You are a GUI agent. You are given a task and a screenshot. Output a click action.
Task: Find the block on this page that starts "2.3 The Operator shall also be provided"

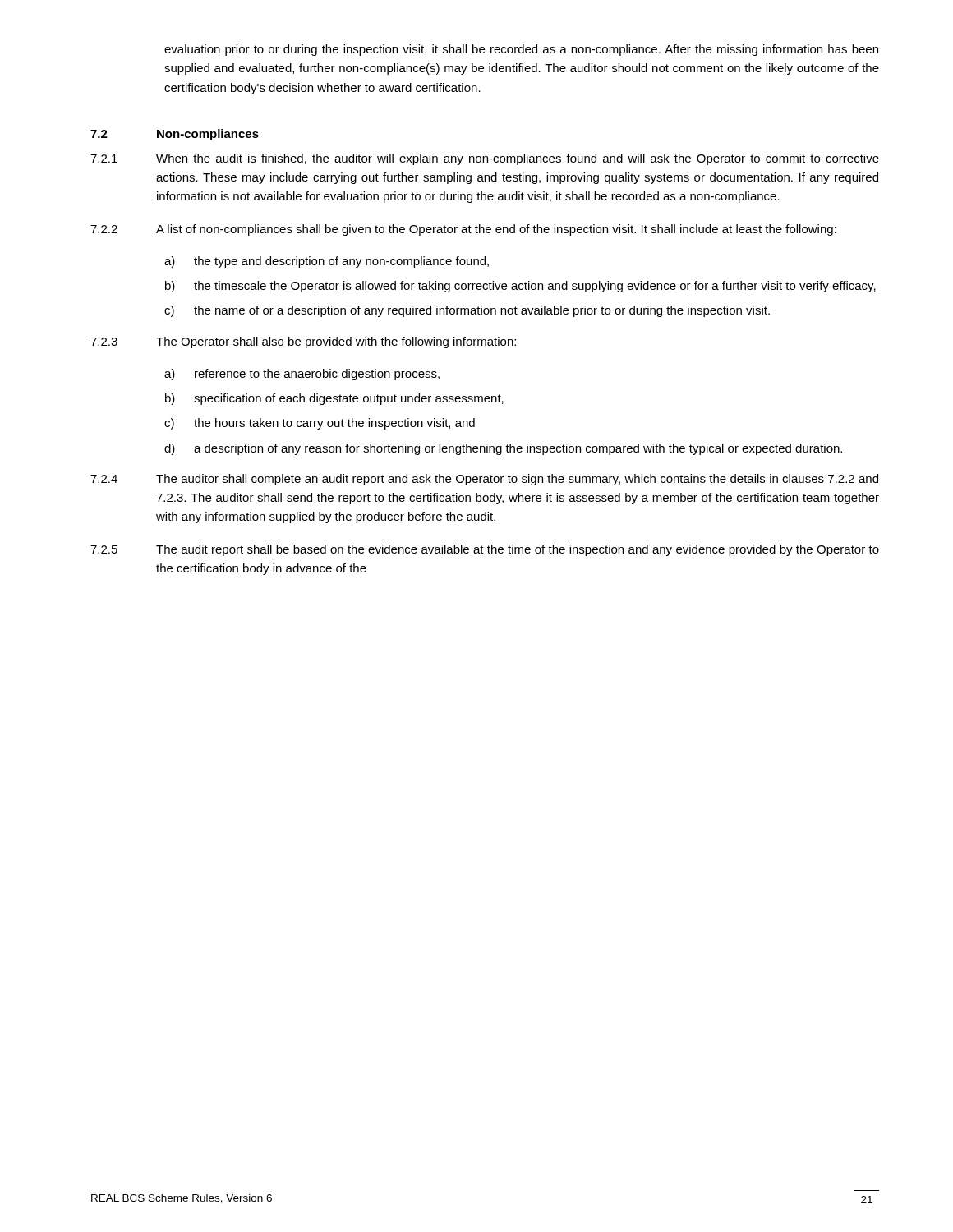coord(485,341)
